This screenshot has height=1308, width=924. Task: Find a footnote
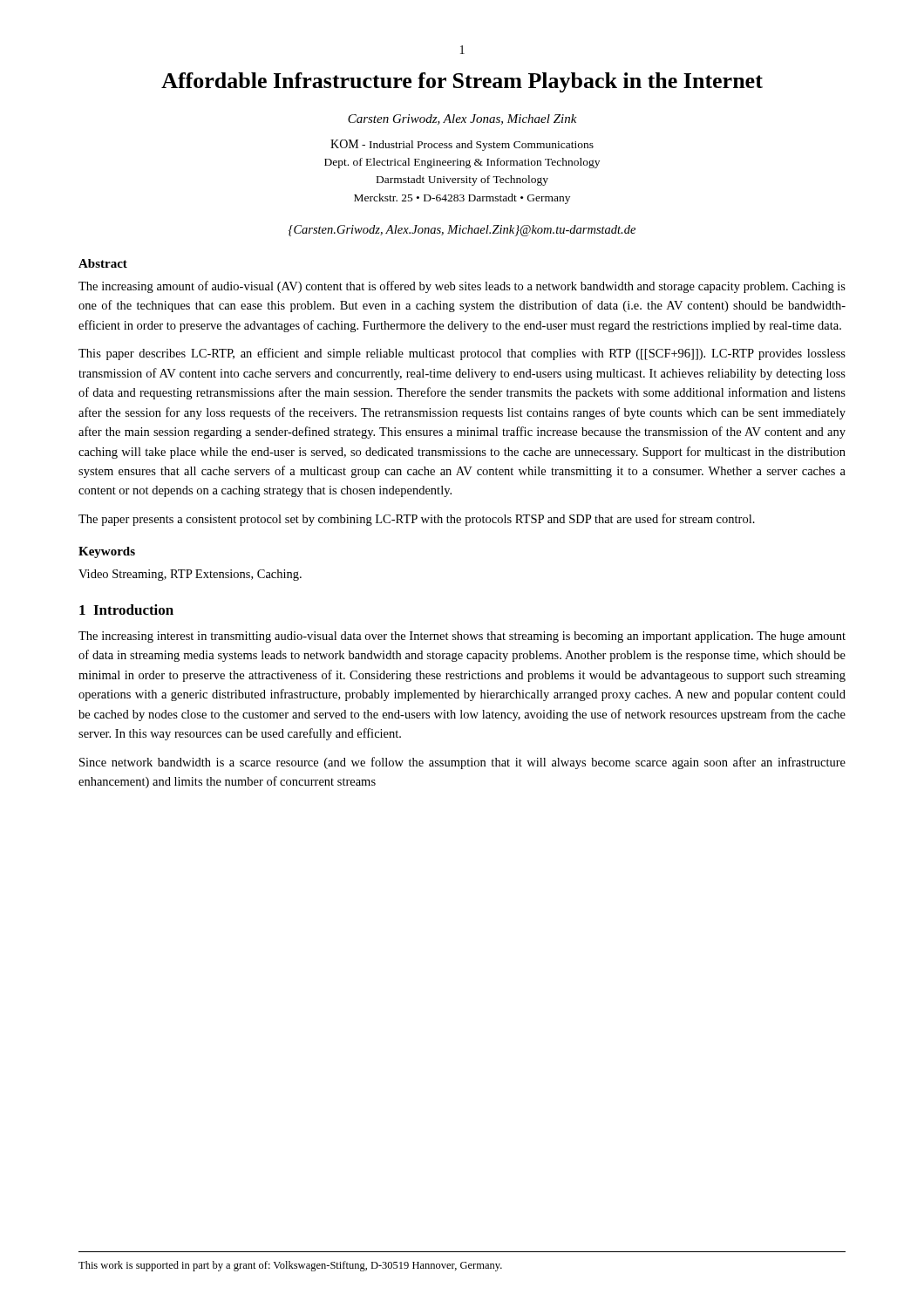(x=290, y=1265)
